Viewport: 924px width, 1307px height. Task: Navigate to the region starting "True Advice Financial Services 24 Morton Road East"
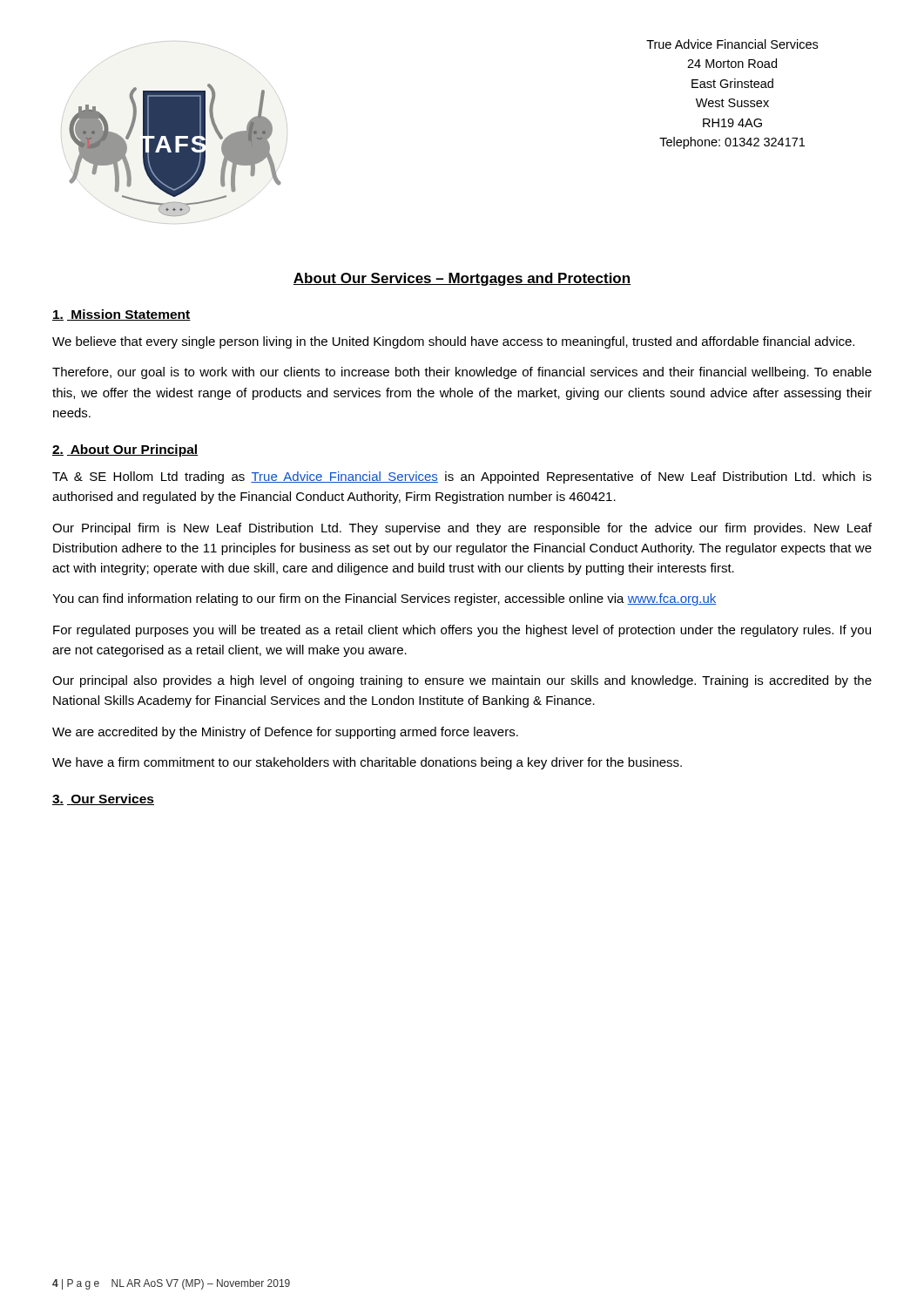pyautogui.click(x=732, y=93)
